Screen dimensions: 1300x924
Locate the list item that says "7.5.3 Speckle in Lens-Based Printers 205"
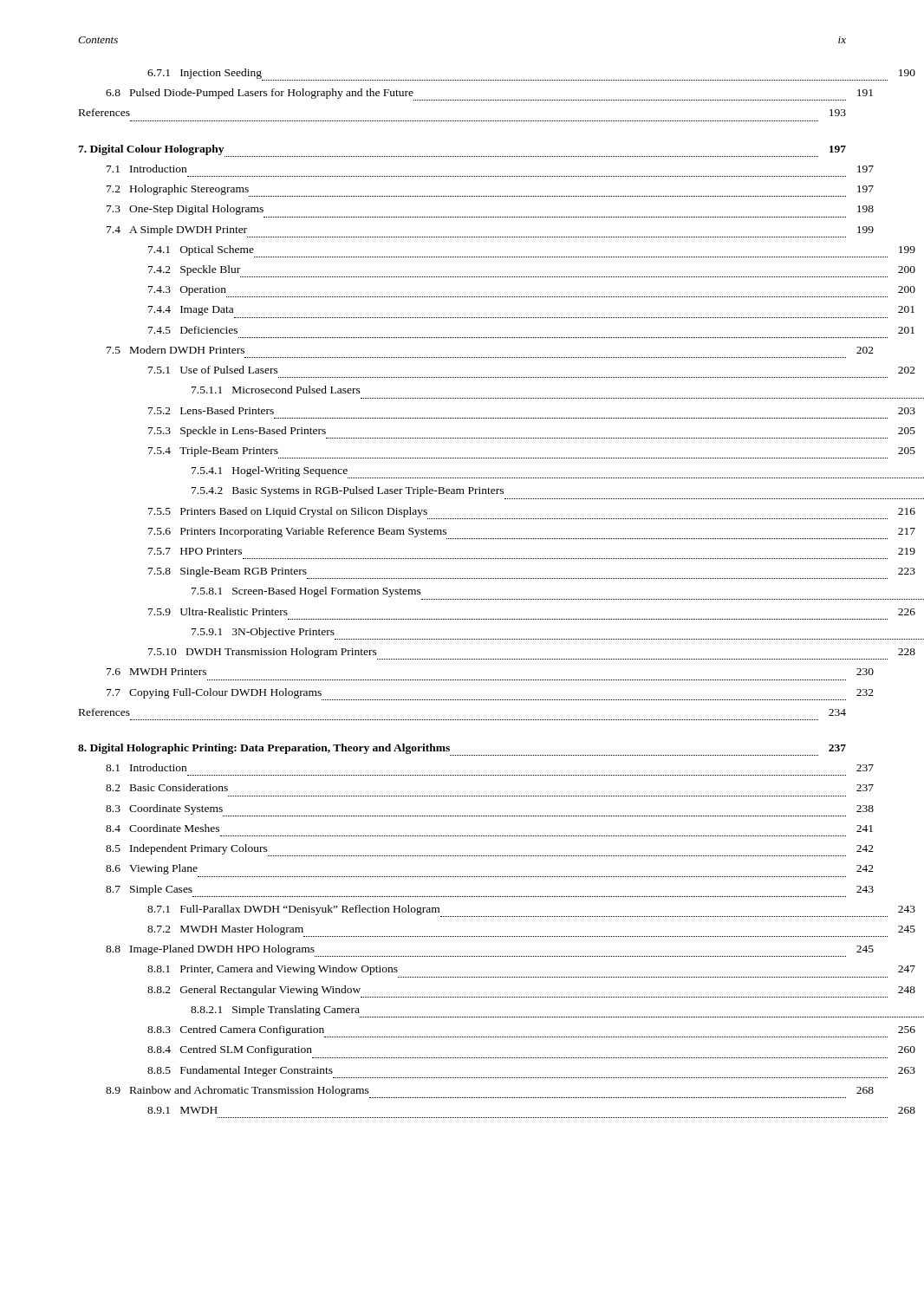pos(531,430)
